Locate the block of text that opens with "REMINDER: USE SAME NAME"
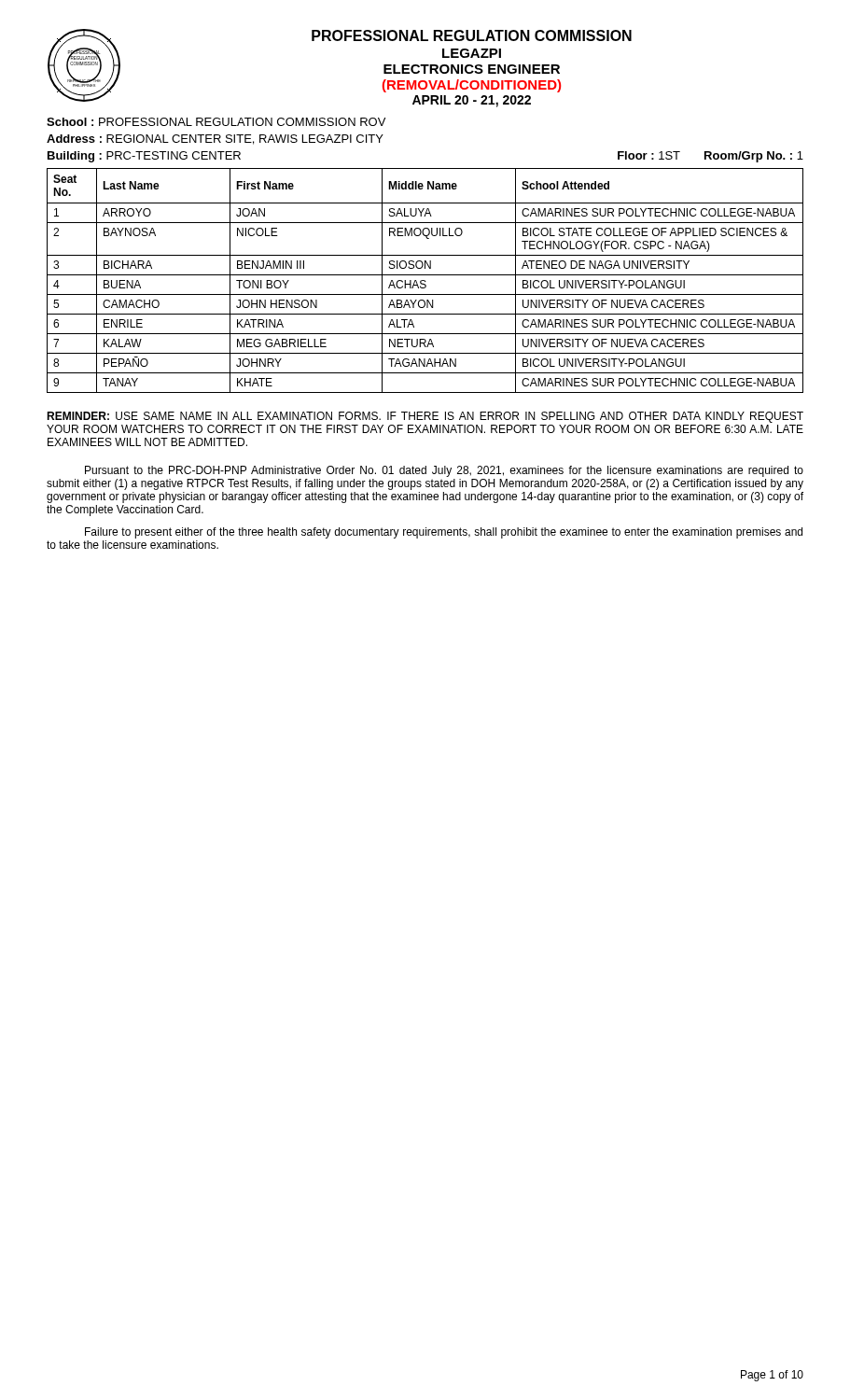850x1400 pixels. [x=425, y=429]
